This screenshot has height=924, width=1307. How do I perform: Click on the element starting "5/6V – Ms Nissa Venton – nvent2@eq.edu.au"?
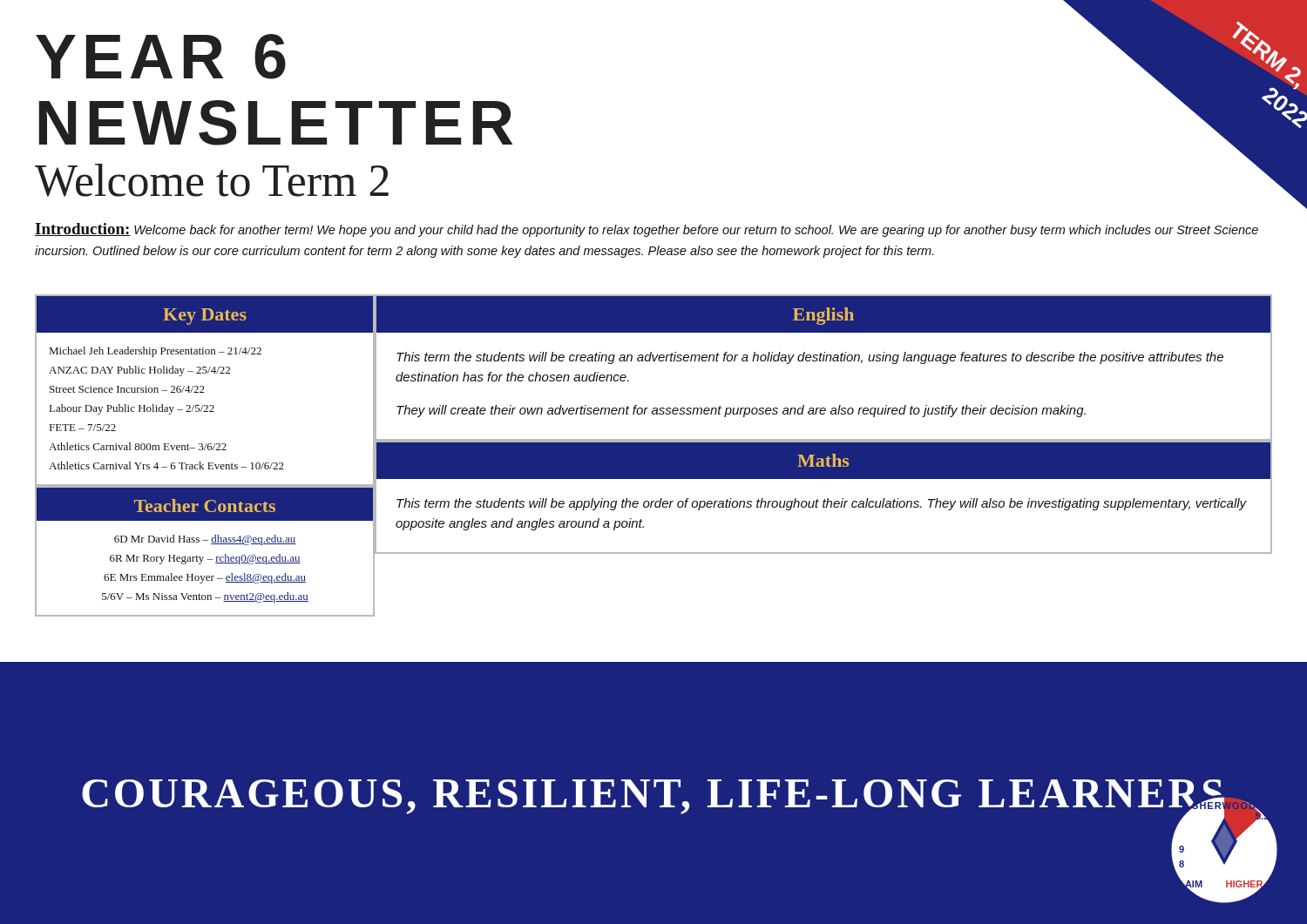point(205,596)
